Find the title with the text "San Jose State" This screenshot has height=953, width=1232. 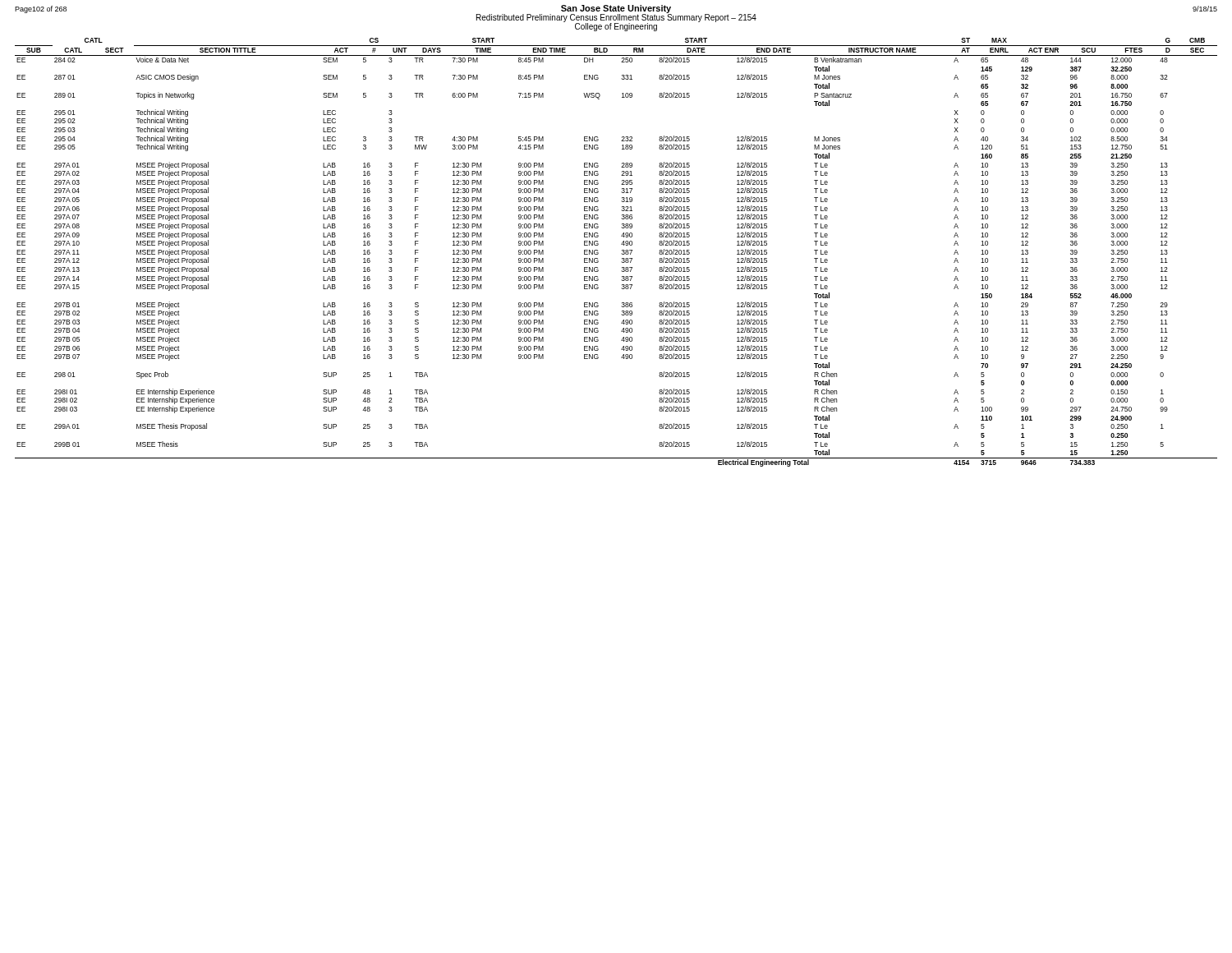[616, 8]
